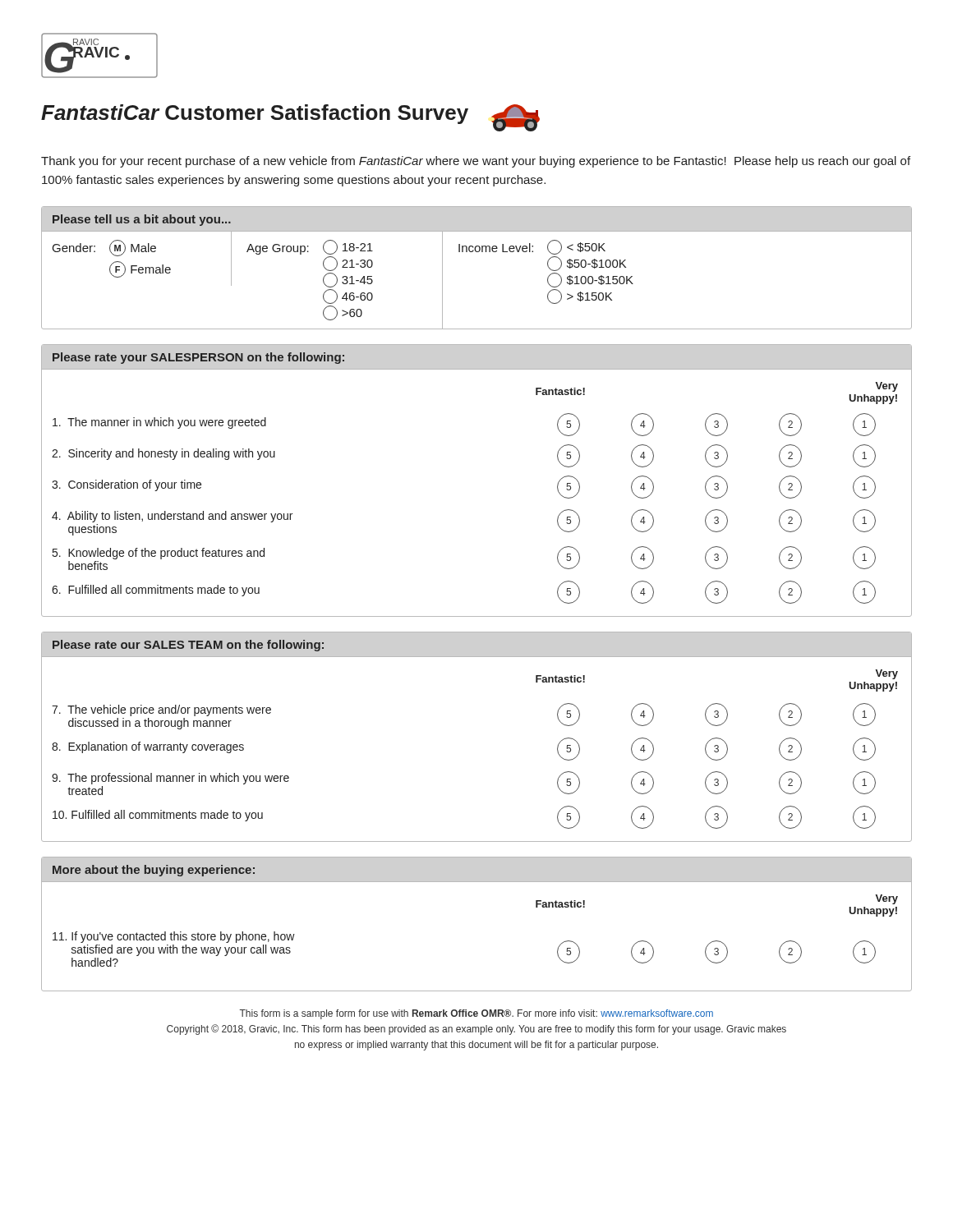The width and height of the screenshot is (953, 1232).
Task: Select the title that says "FantastiCar Customer Satisfaction Survey"
Action: tap(255, 112)
